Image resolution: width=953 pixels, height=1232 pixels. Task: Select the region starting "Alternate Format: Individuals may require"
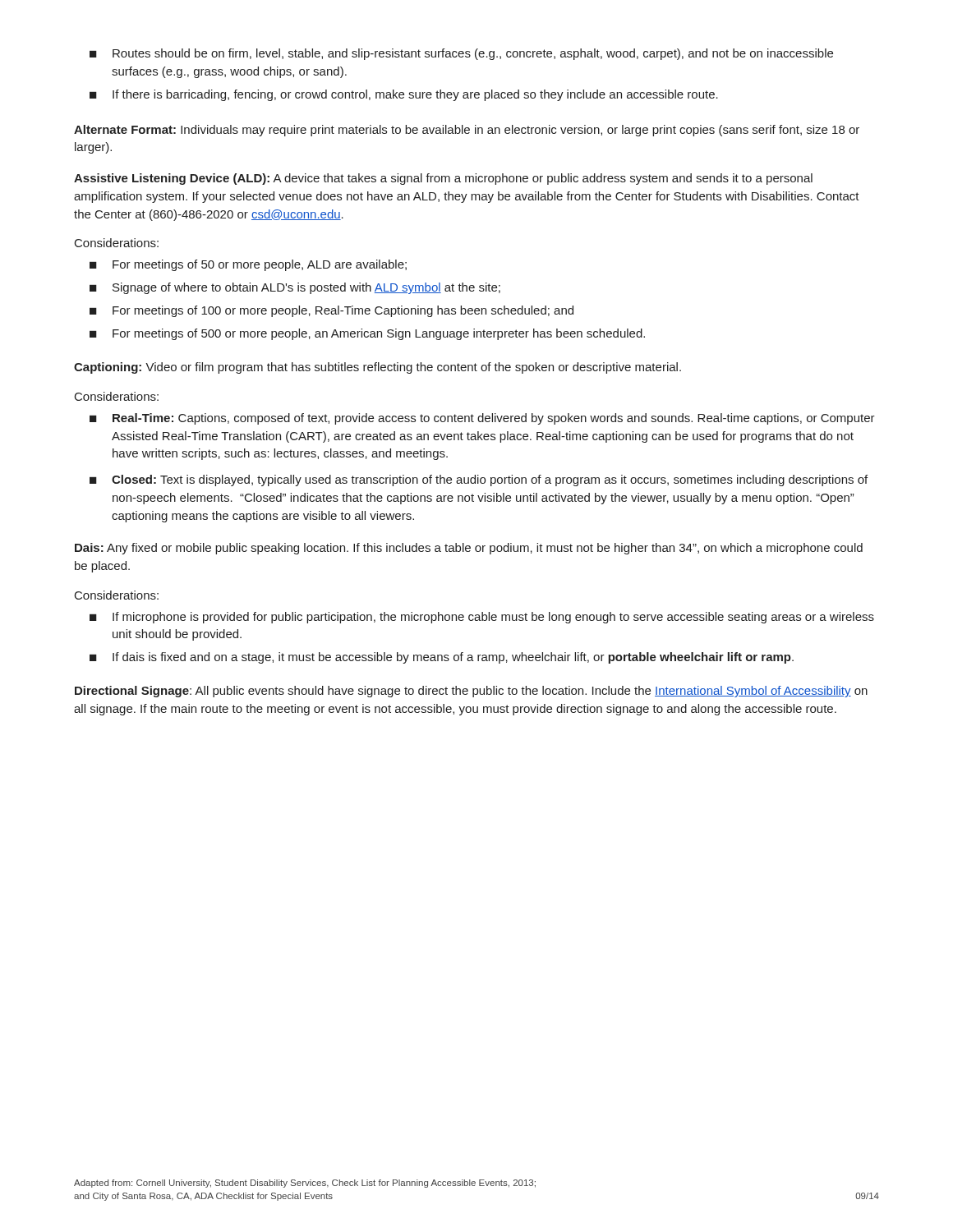click(x=467, y=138)
